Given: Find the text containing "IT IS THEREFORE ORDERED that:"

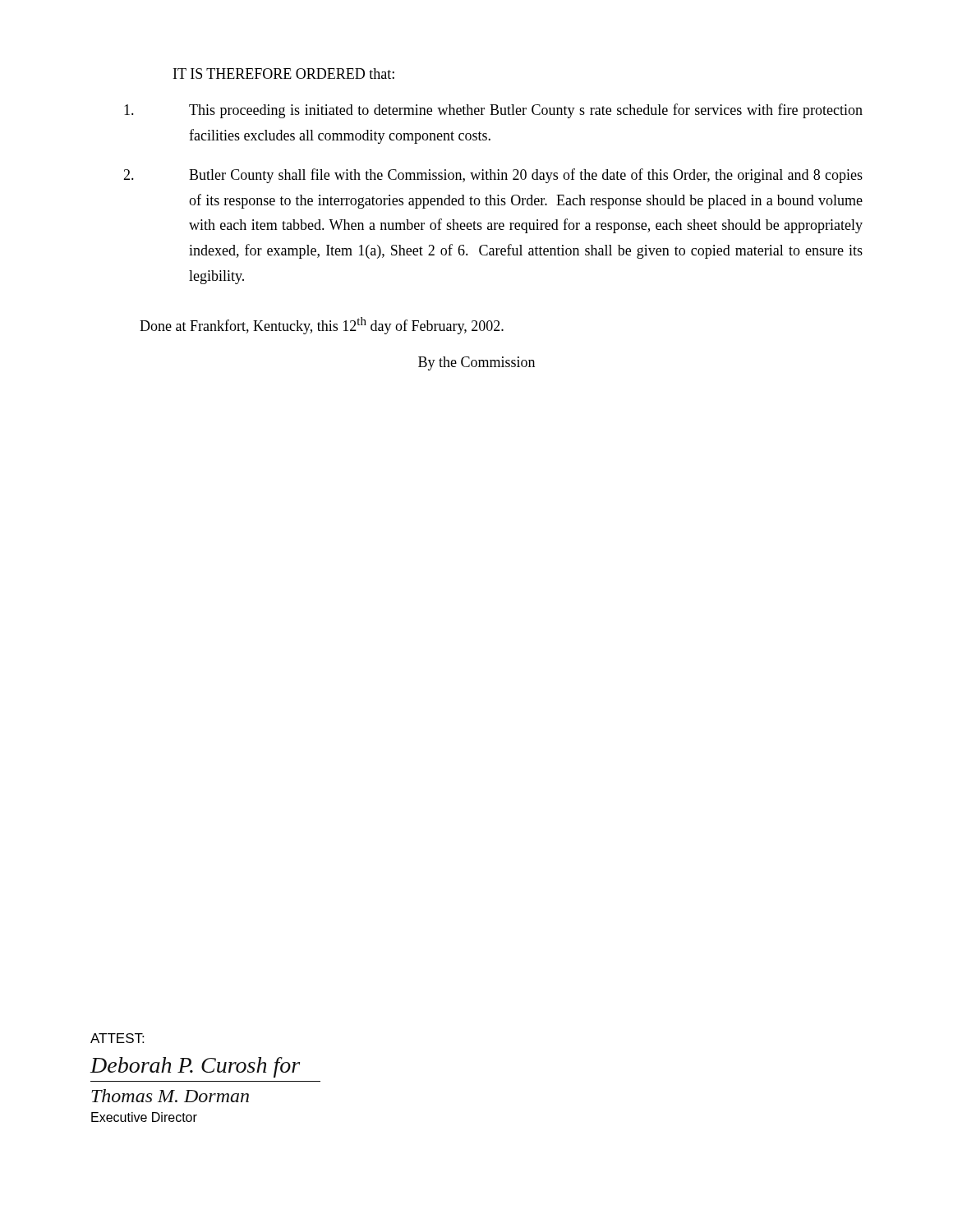Looking at the screenshot, I should (x=284, y=74).
